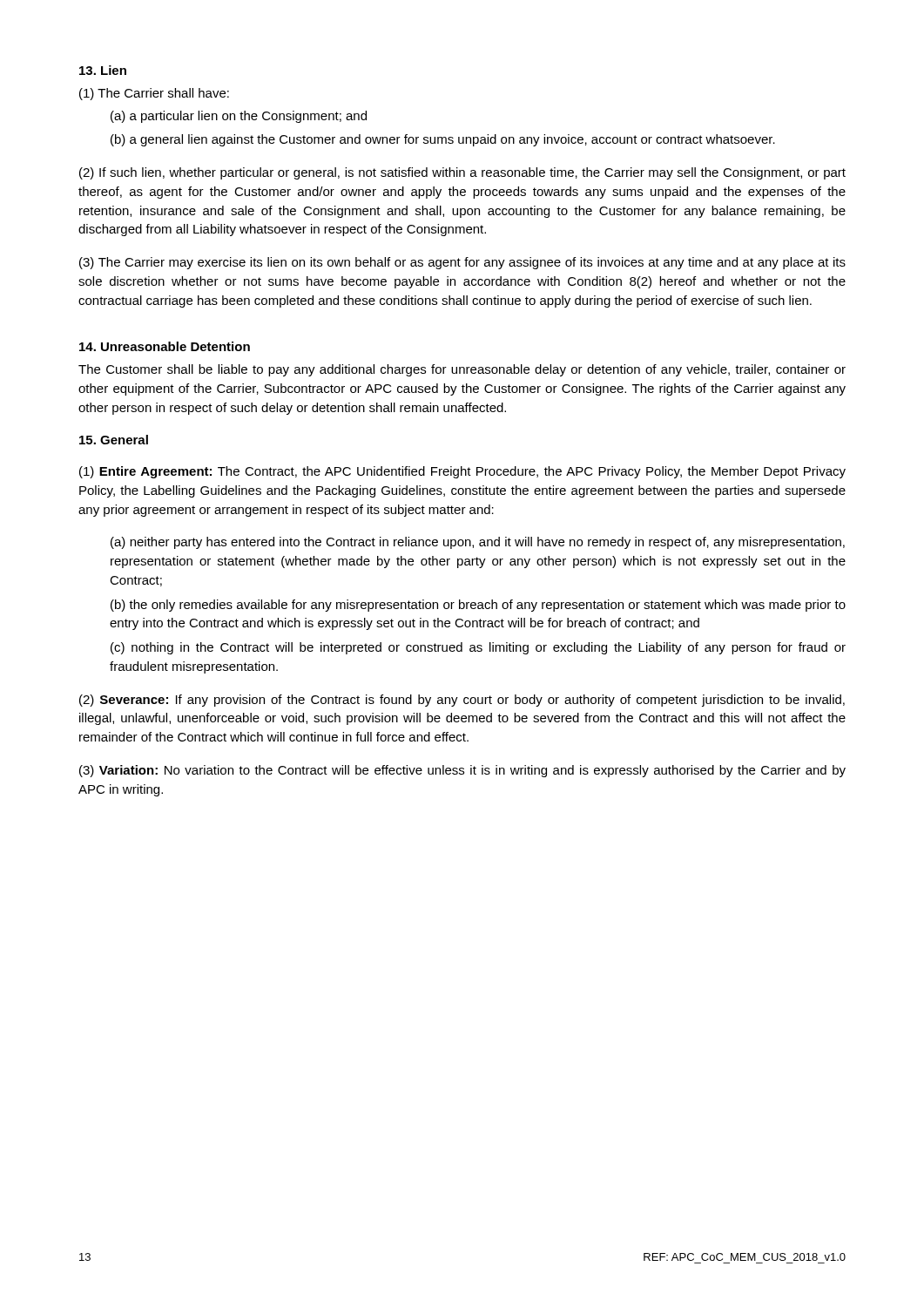This screenshot has width=924, height=1307.
Task: Click the passage that begins "The Customer shall"
Action: 462,388
